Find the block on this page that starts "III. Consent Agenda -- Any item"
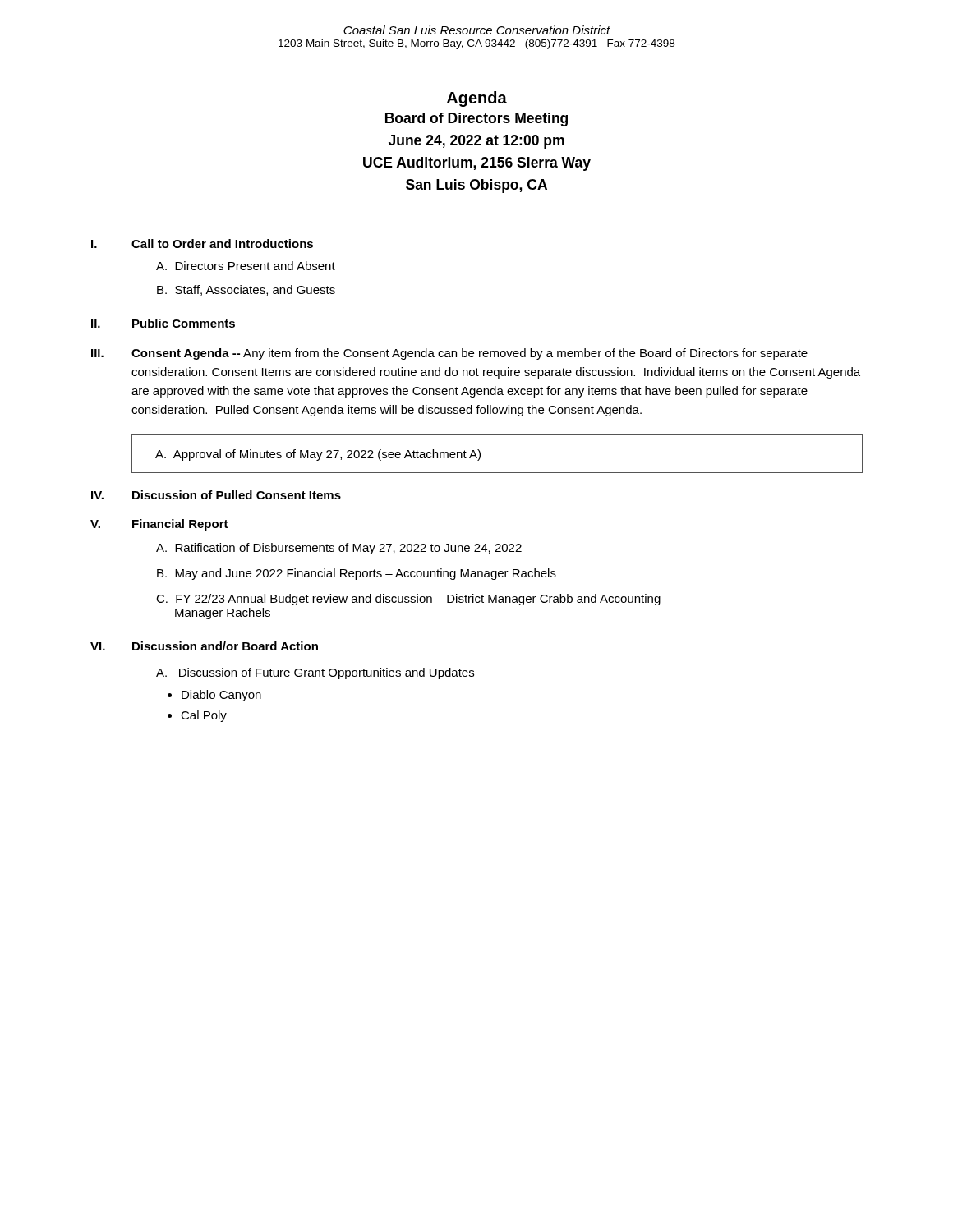Image resolution: width=953 pixels, height=1232 pixels. (x=476, y=381)
